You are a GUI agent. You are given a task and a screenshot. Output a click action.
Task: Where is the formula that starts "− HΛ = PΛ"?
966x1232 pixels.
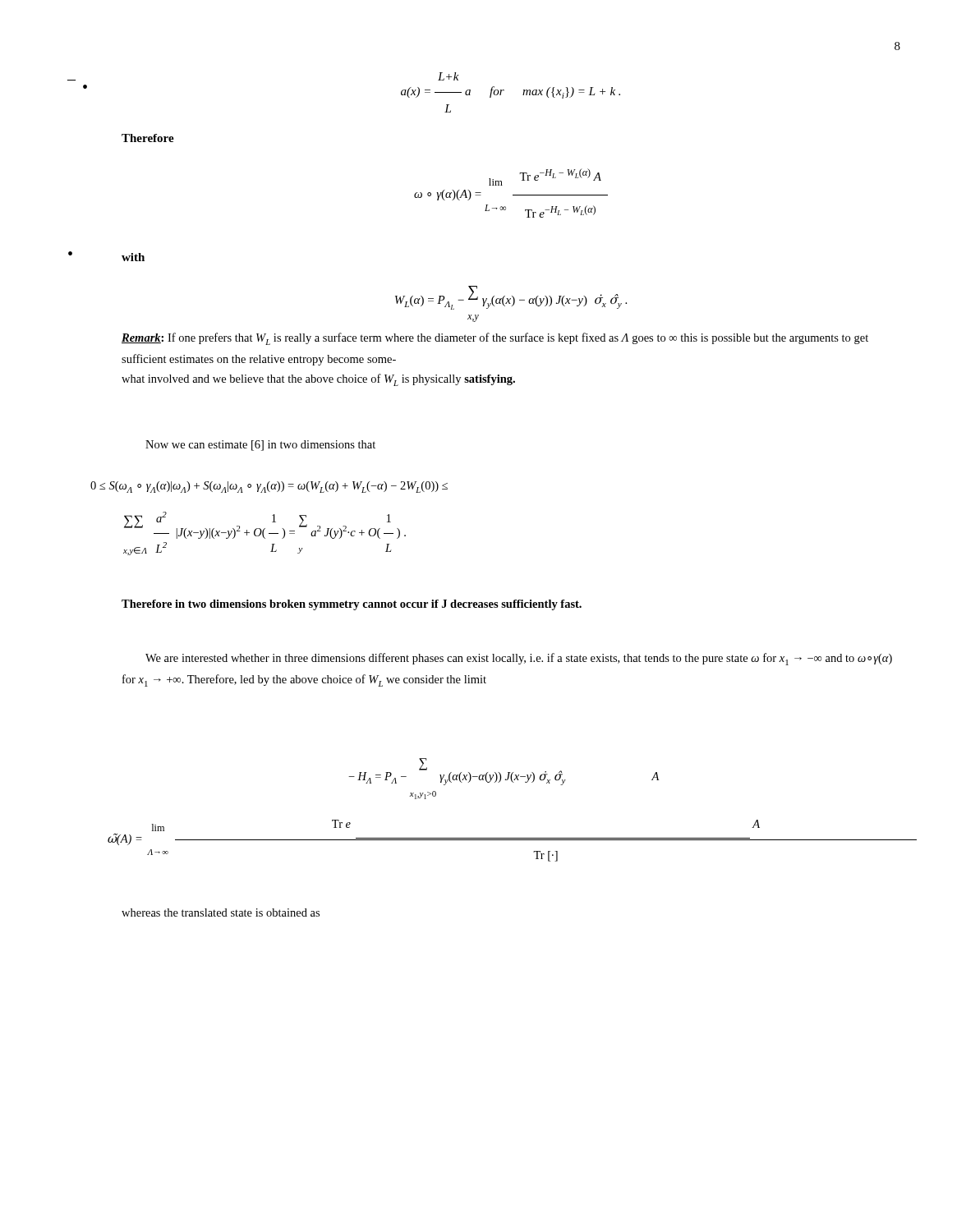tap(504, 772)
